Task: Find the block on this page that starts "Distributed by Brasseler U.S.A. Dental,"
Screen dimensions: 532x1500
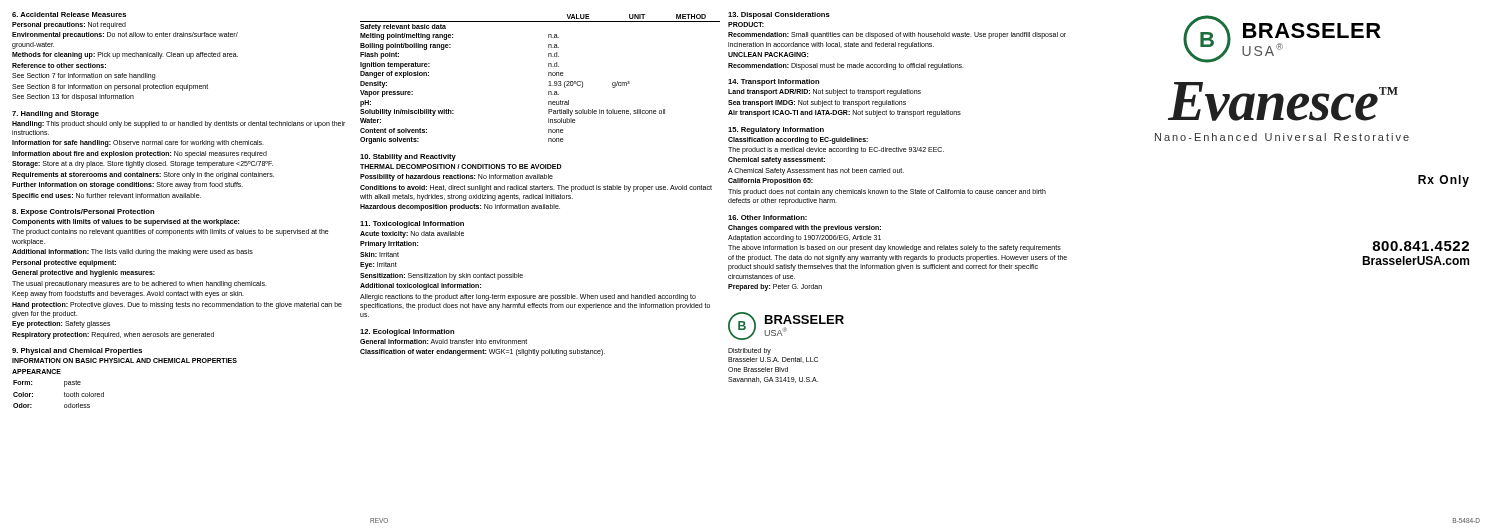Action: pos(773,365)
